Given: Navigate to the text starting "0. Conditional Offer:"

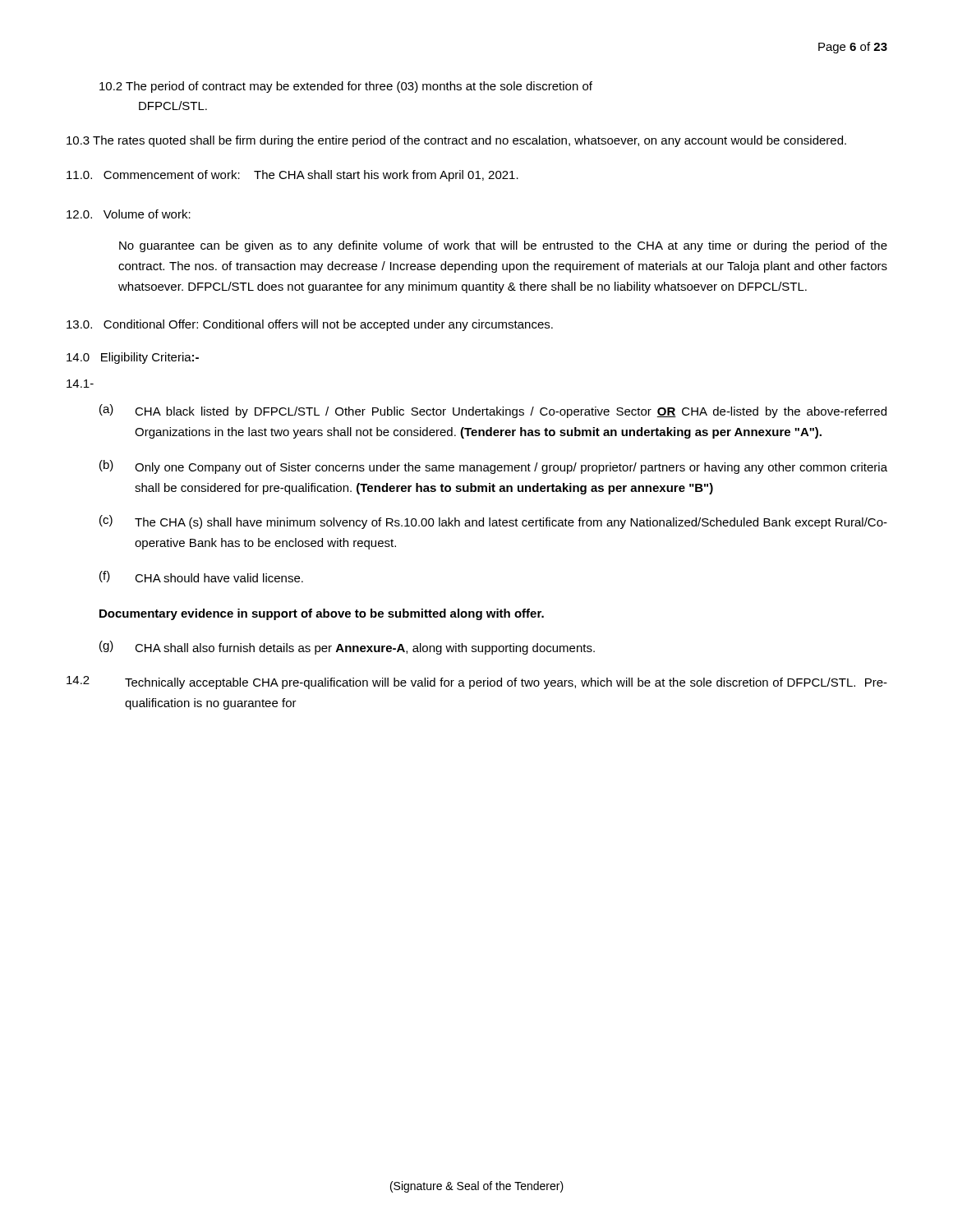Looking at the screenshot, I should (x=476, y=325).
